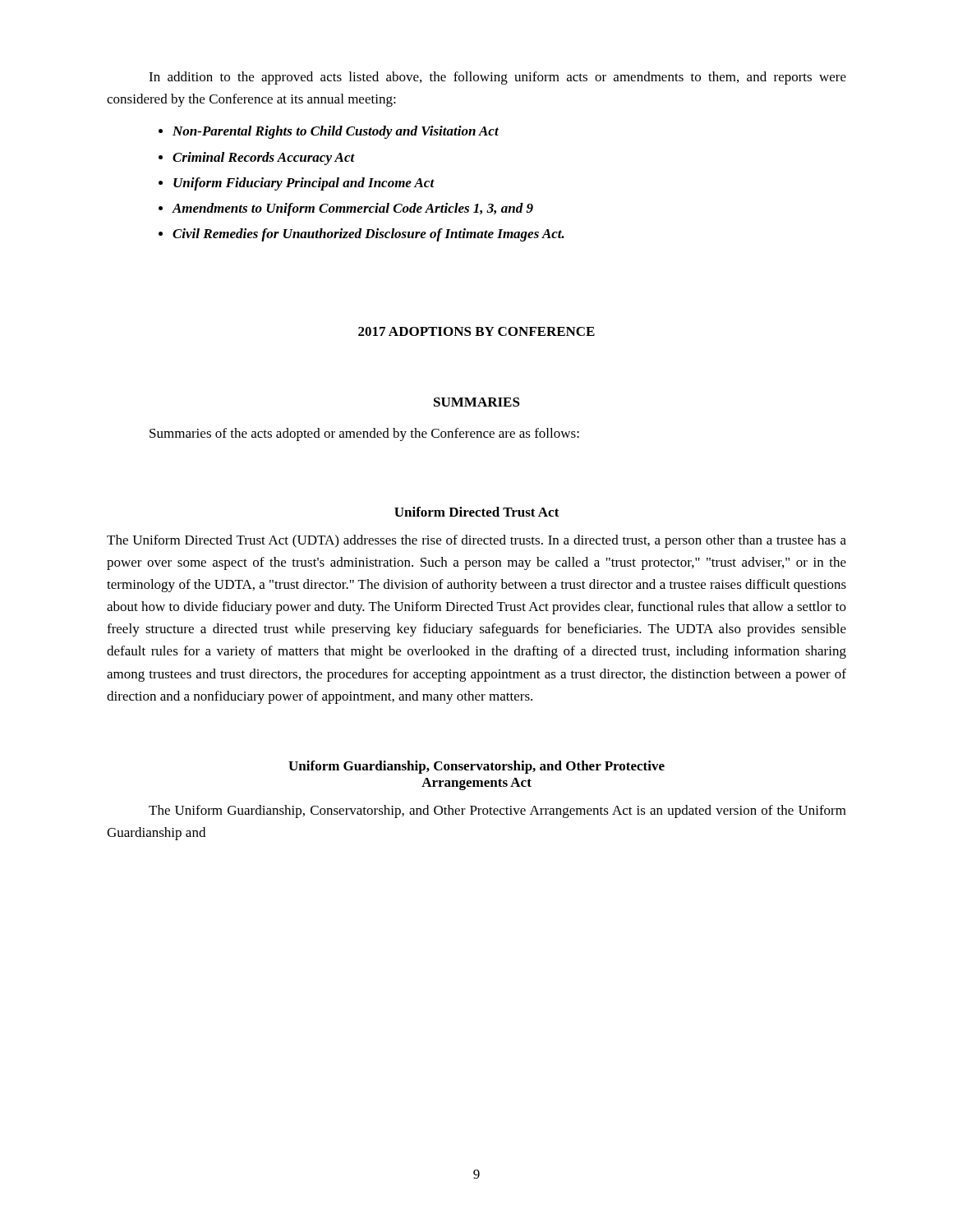Viewport: 953px width, 1232px height.
Task: Click the passage that begins "Civil Remedies for"
Action: 369,234
